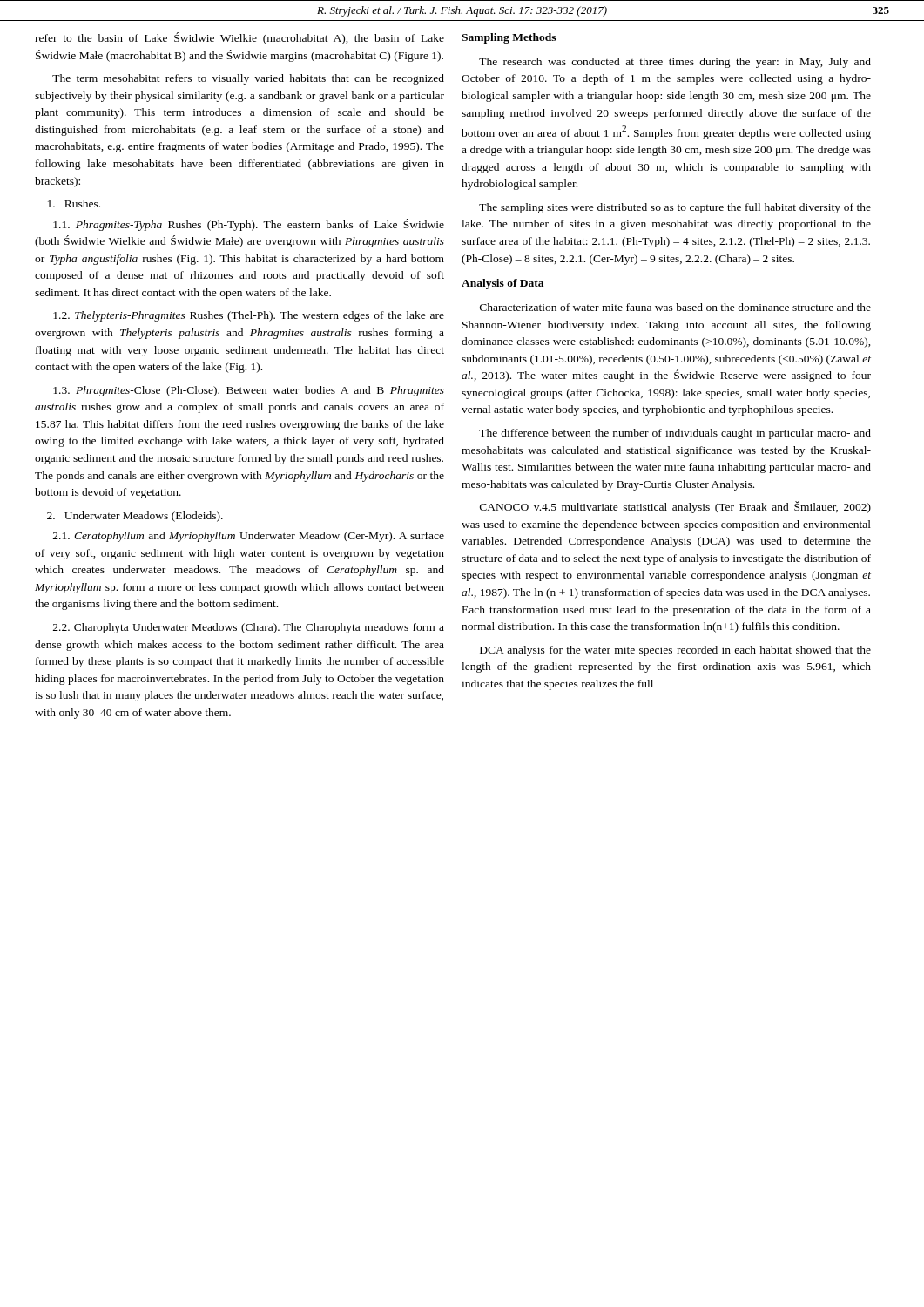Select the passage starting "3. Phragmites-Close (Ph-Close). Between water"
This screenshot has height=1307, width=924.
(x=240, y=441)
